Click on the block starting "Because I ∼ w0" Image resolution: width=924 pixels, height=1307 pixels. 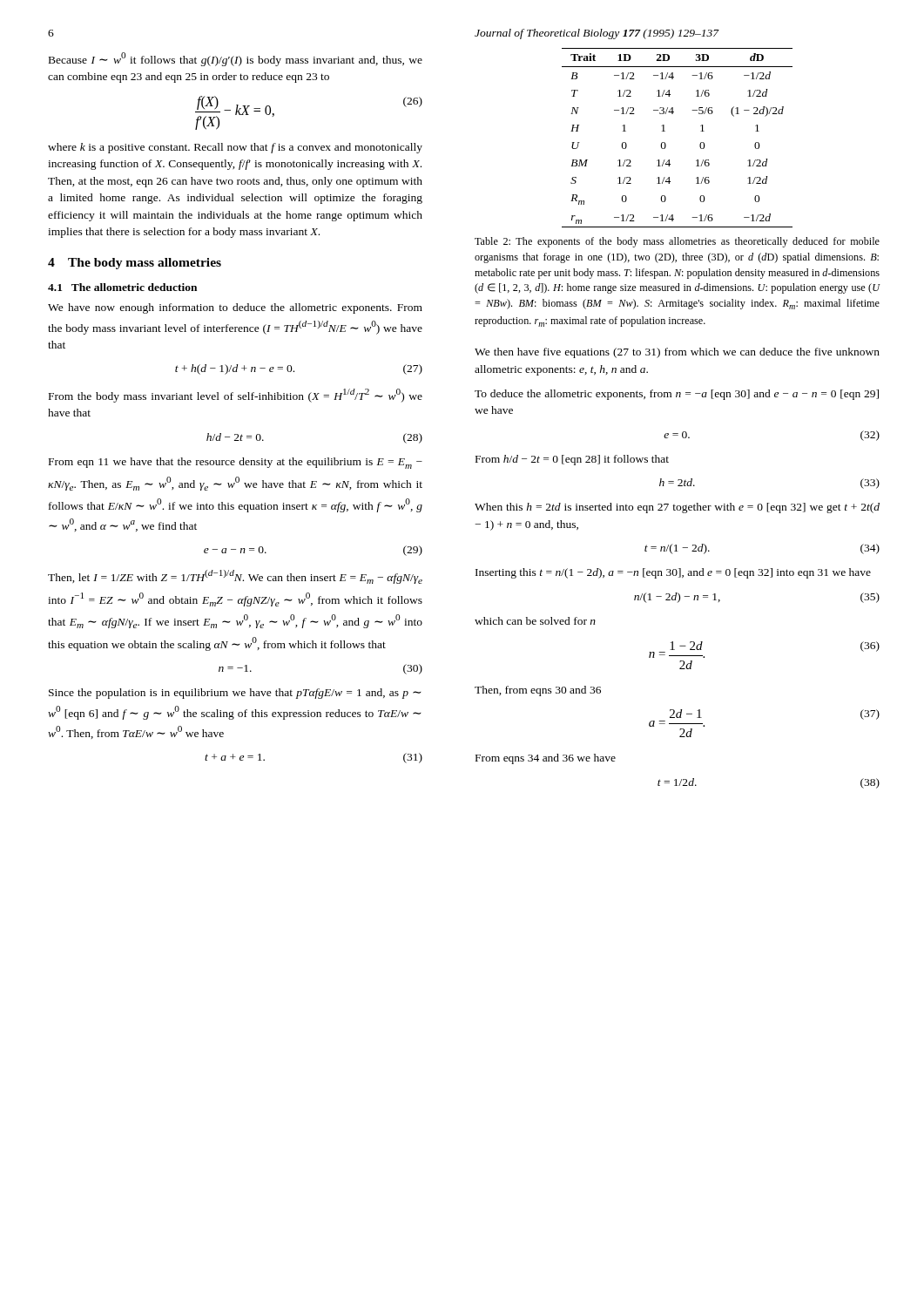pos(235,67)
